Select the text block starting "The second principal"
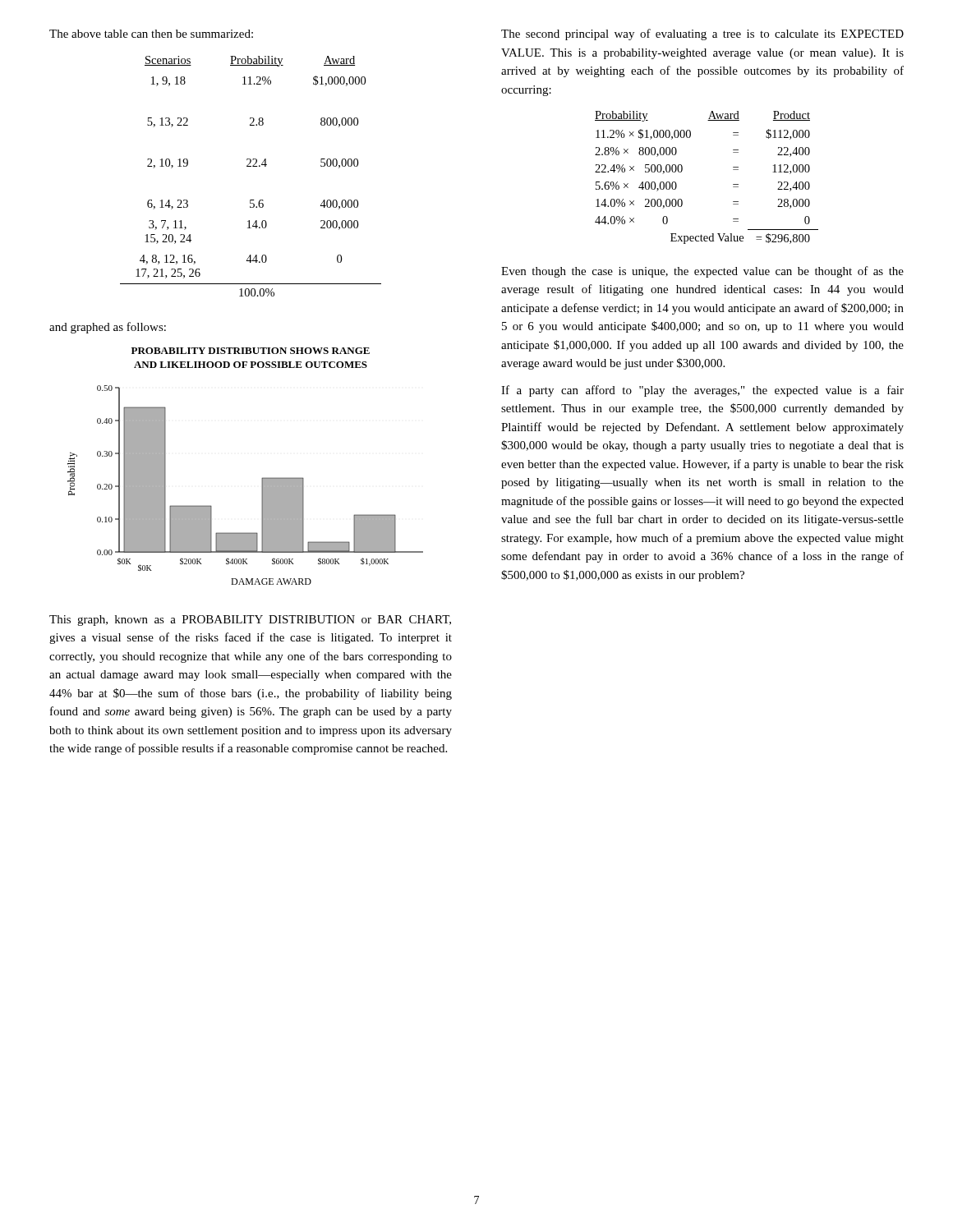Image resolution: width=953 pixels, height=1232 pixels. click(x=702, y=62)
